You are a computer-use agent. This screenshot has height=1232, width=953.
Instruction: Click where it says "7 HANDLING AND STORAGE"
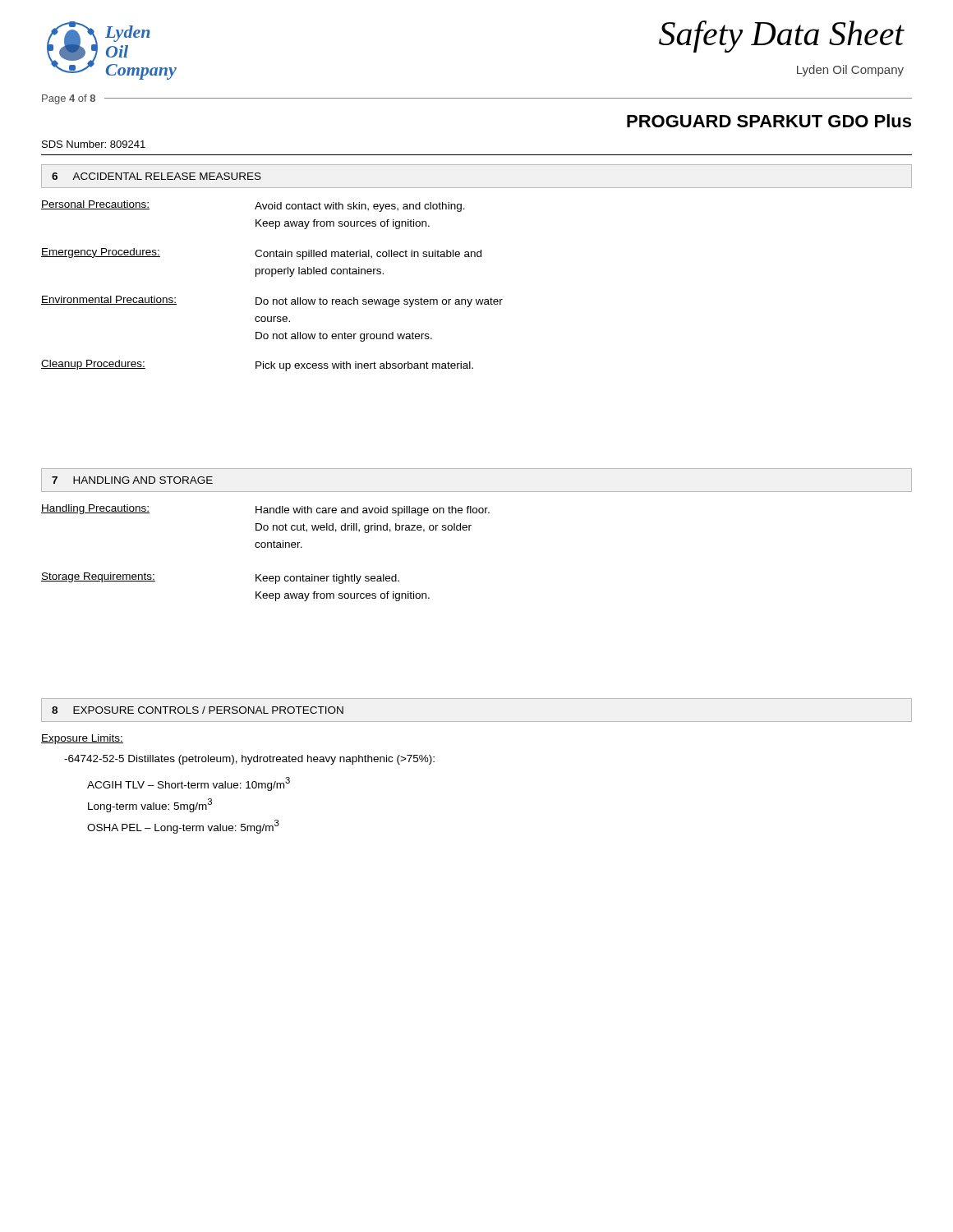(x=132, y=480)
